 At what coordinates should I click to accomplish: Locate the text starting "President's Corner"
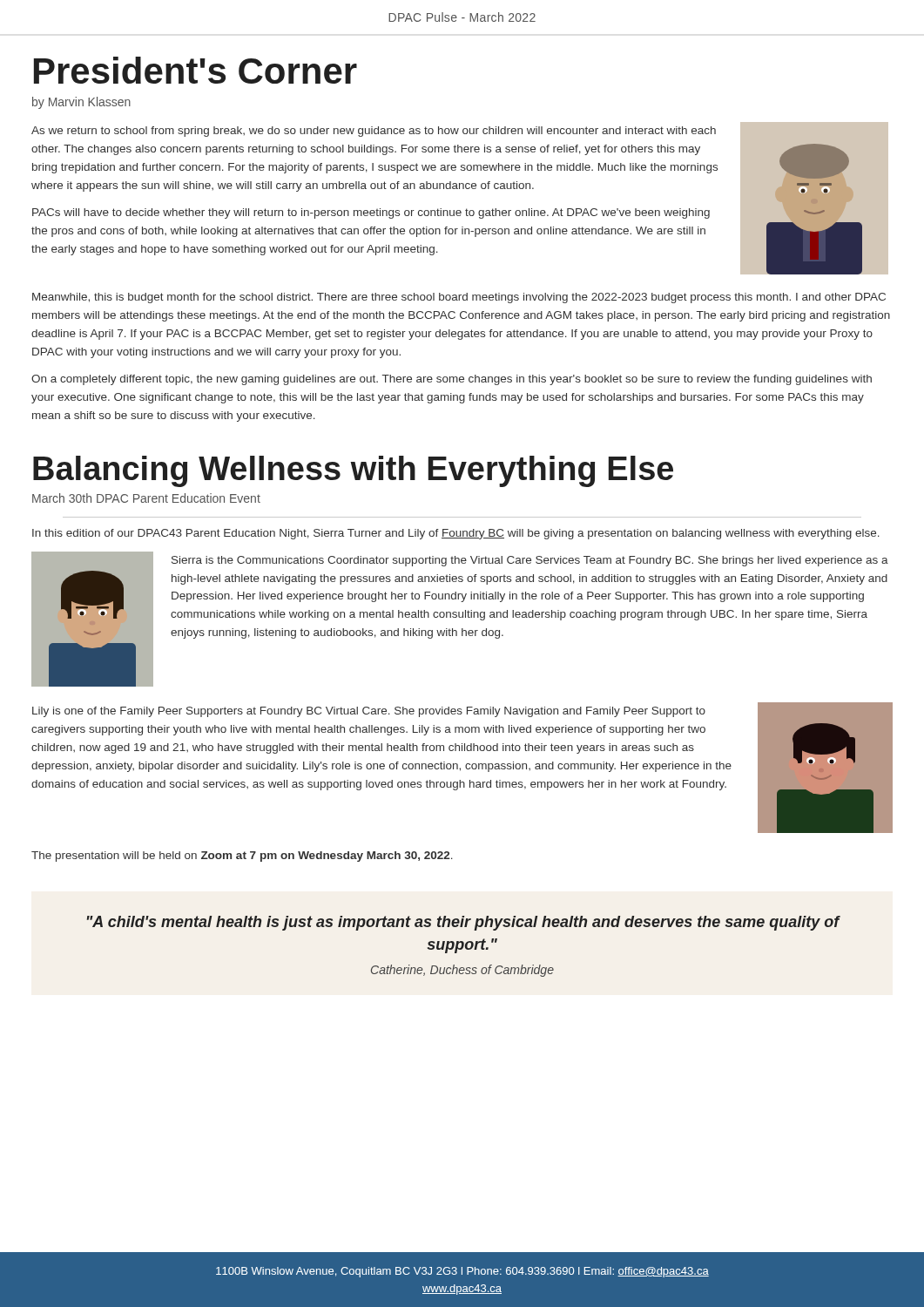(x=196, y=70)
